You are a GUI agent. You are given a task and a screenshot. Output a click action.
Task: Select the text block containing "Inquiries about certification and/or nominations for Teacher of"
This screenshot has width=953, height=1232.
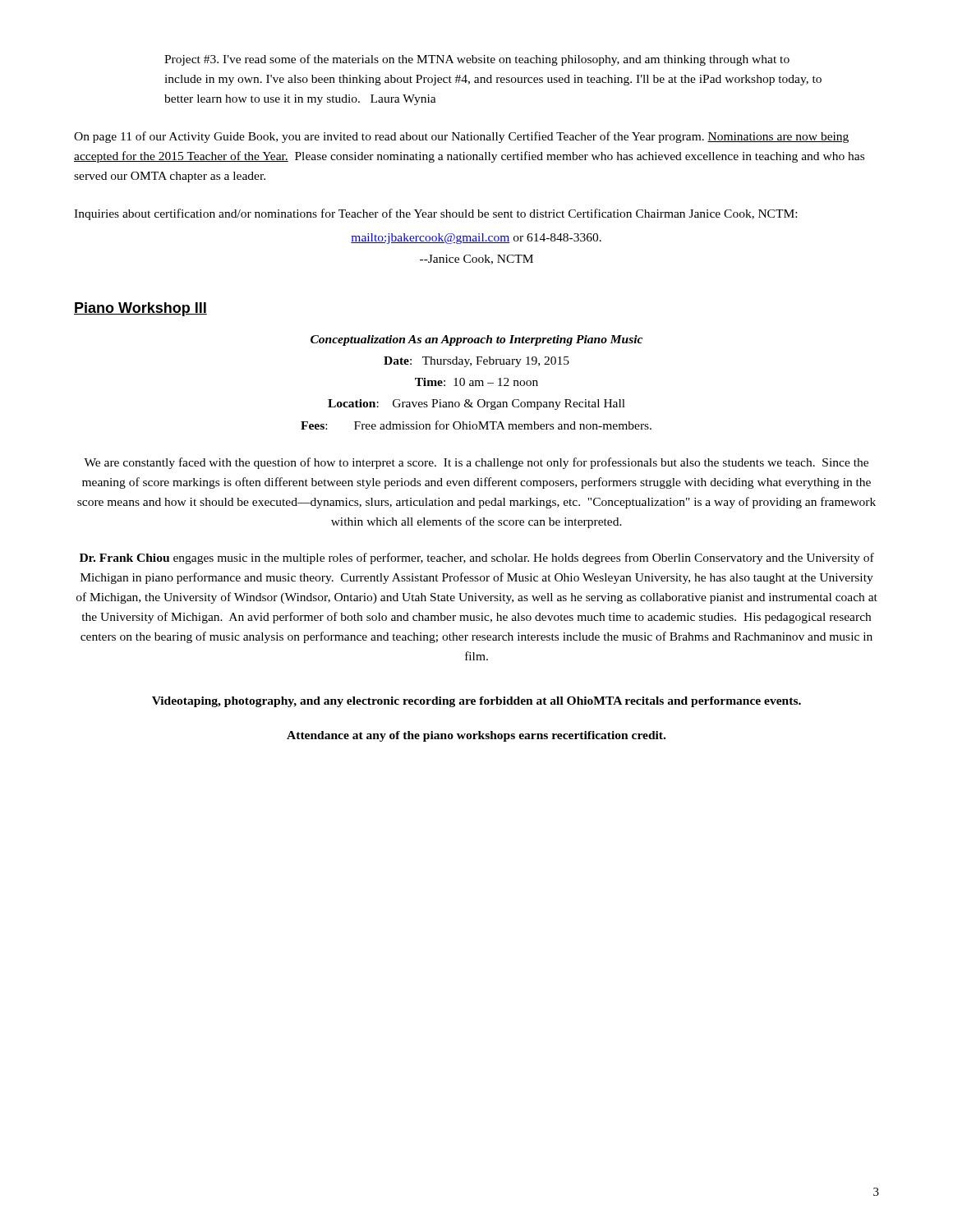pyautogui.click(x=436, y=213)
